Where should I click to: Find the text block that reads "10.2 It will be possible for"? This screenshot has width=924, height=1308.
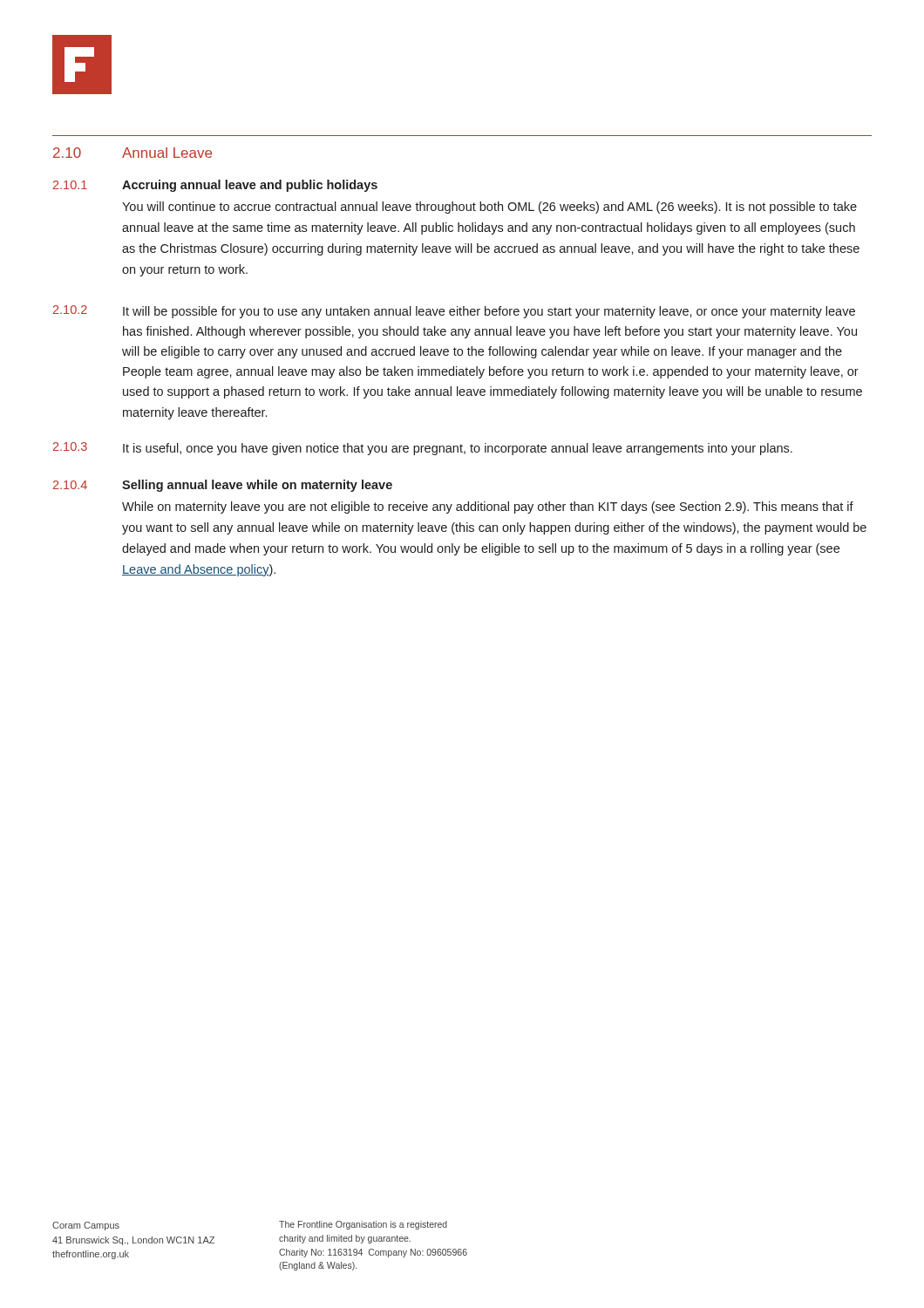click(x=462, y=362)
